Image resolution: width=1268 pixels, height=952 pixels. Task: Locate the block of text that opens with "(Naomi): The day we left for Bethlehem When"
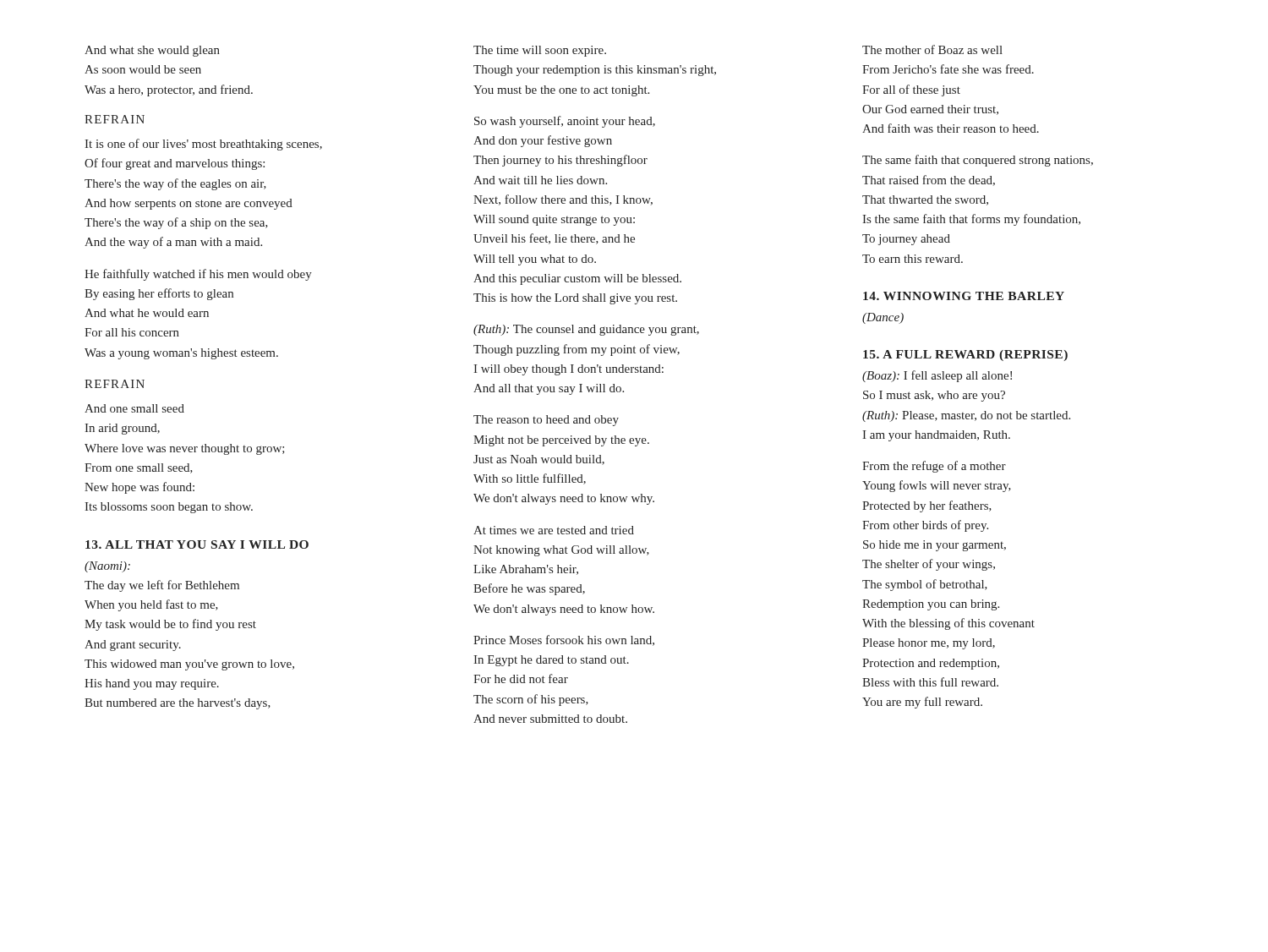(245, 635)
